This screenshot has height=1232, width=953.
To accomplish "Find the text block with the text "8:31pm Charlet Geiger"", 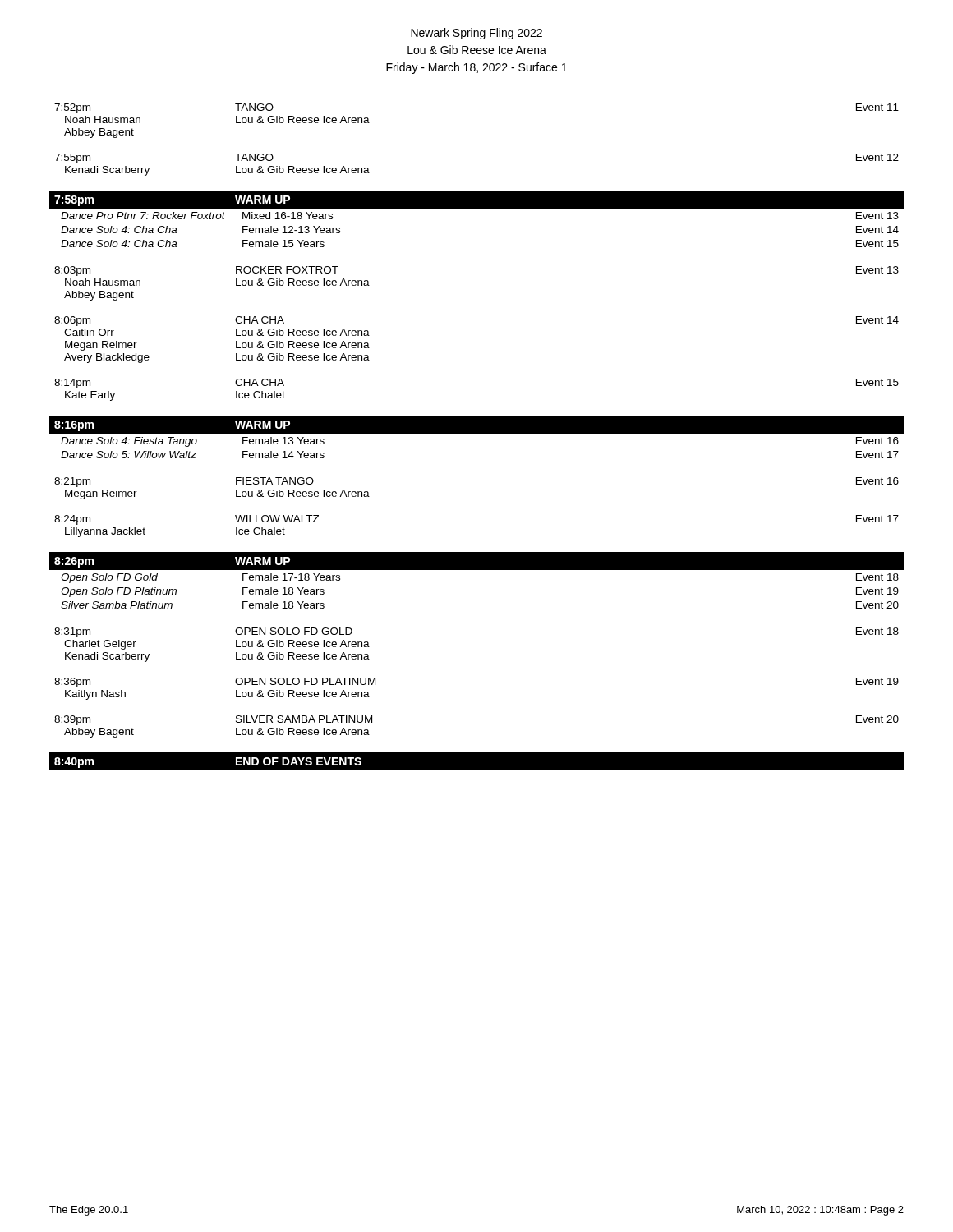I will pyautogui.click(x=73, y=632).
